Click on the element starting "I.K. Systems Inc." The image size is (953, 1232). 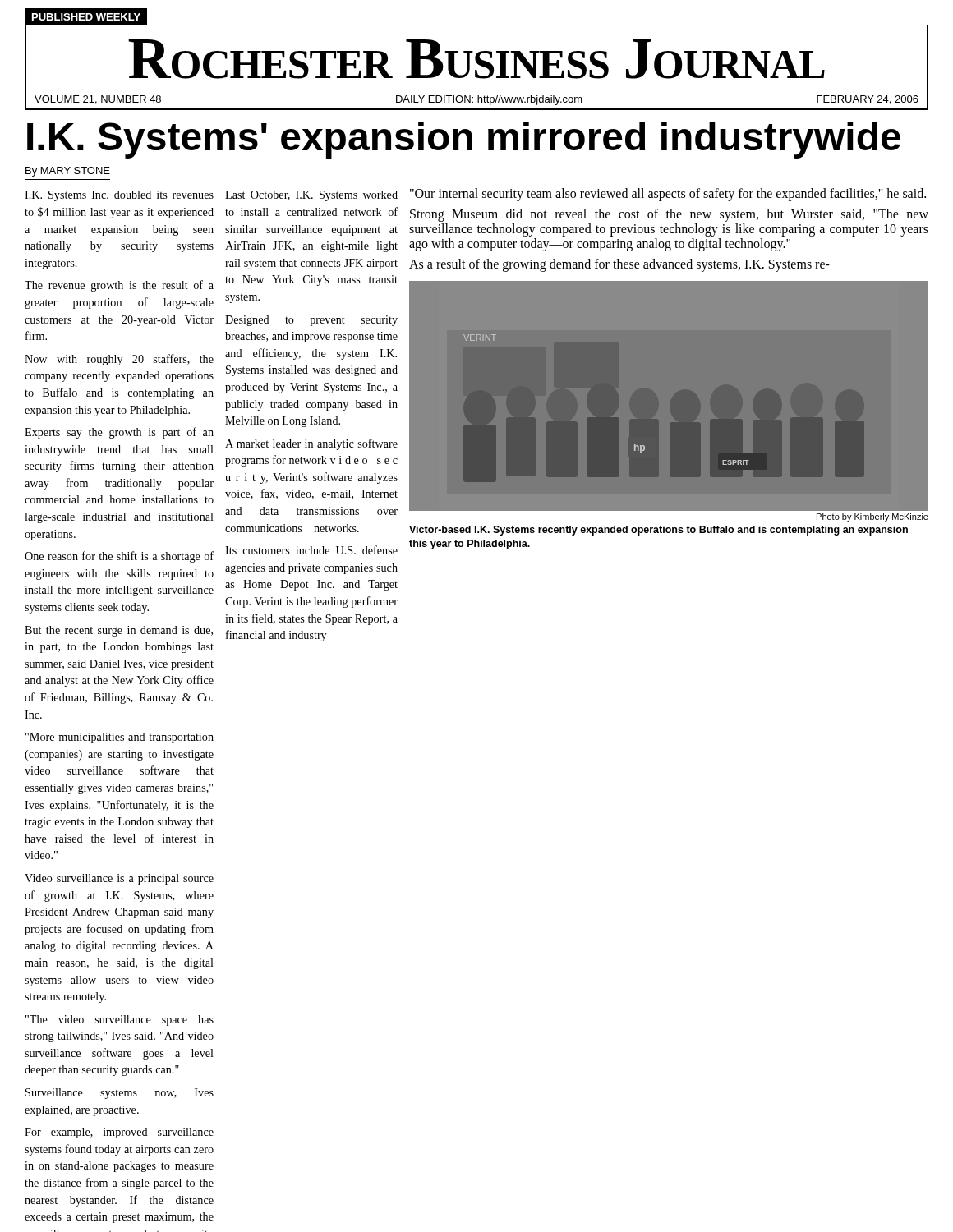(119, 709)
